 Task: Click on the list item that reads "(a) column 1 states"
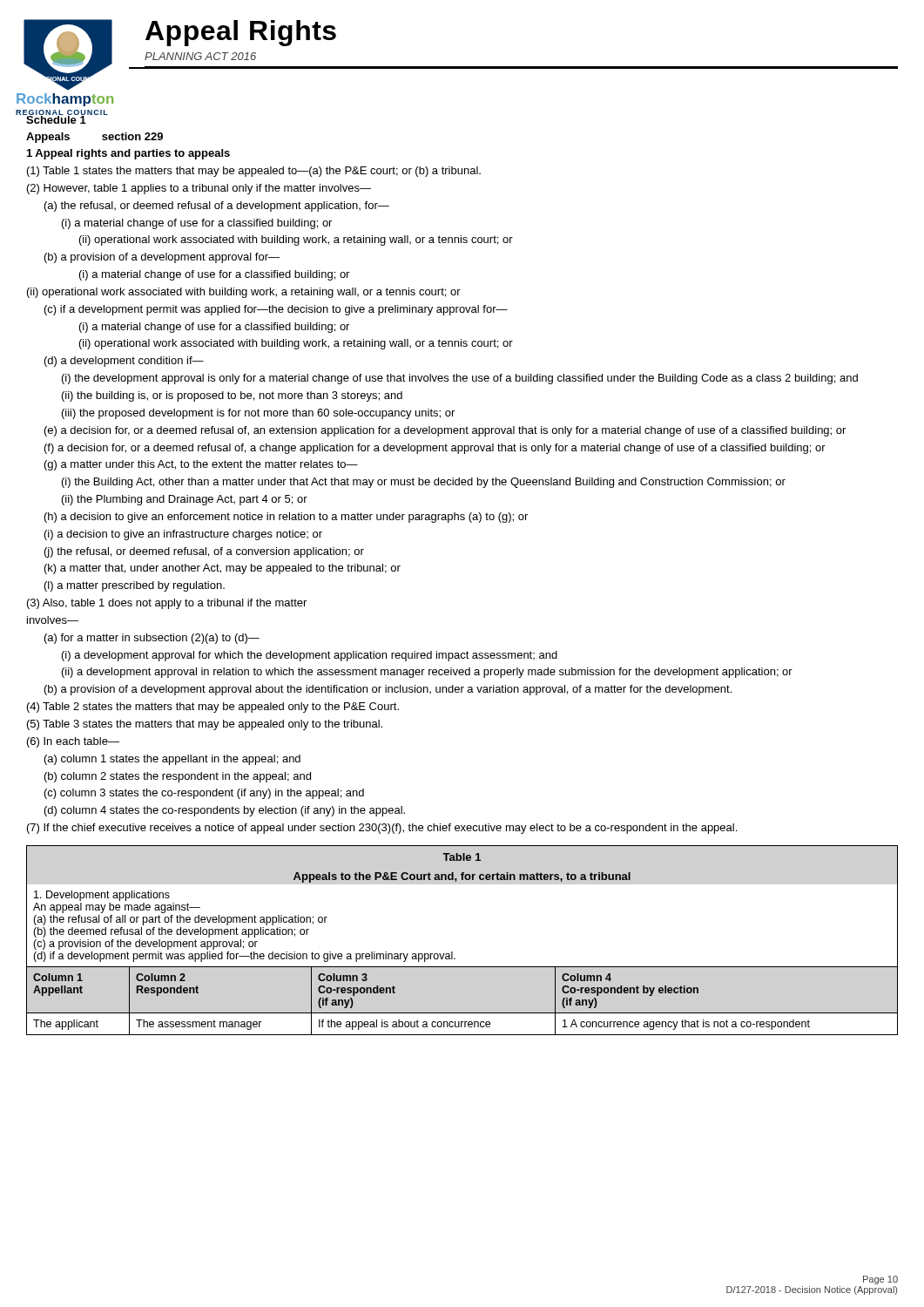point(172,760)
